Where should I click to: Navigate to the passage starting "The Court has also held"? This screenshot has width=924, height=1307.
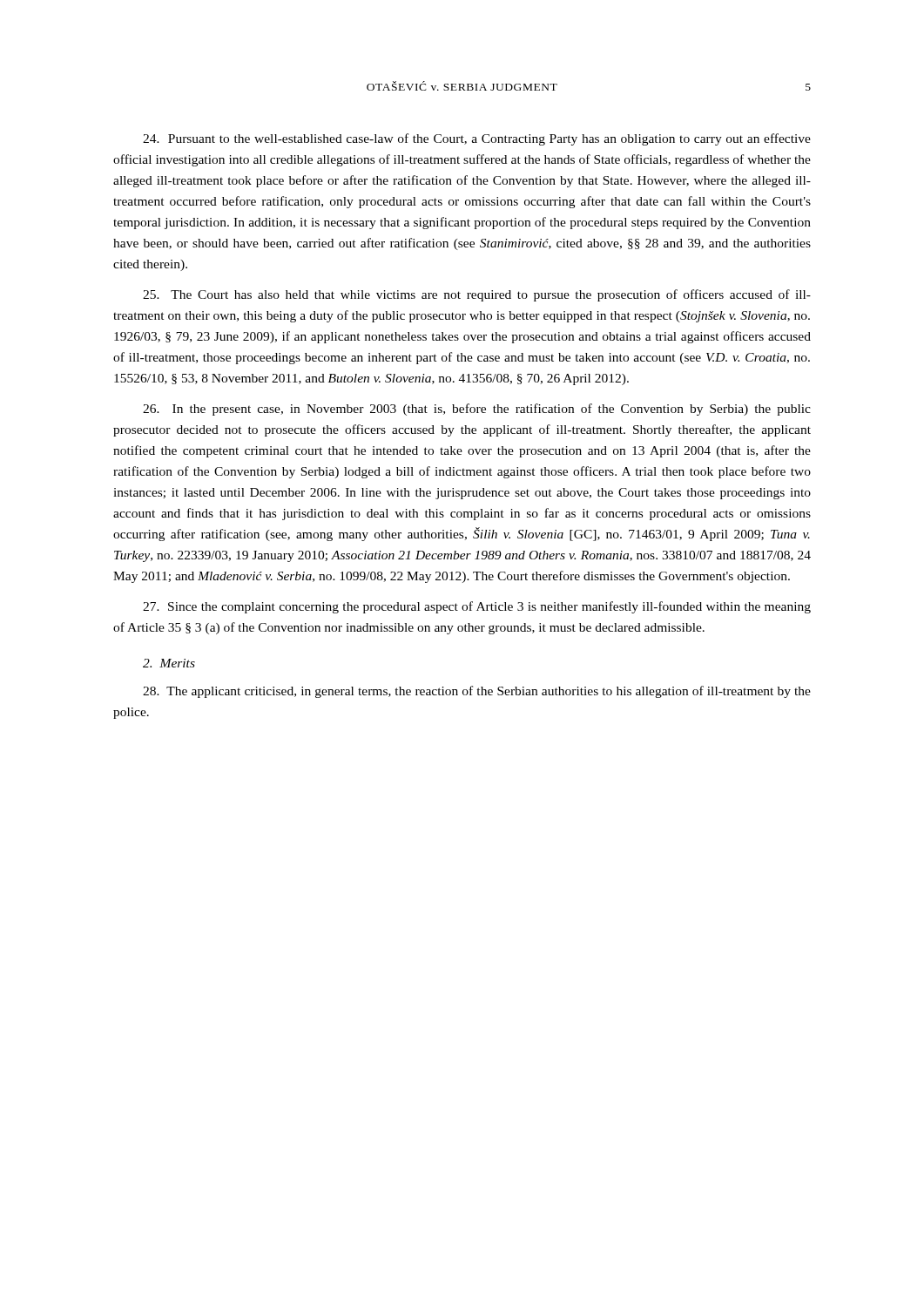(x=462, y=336)
